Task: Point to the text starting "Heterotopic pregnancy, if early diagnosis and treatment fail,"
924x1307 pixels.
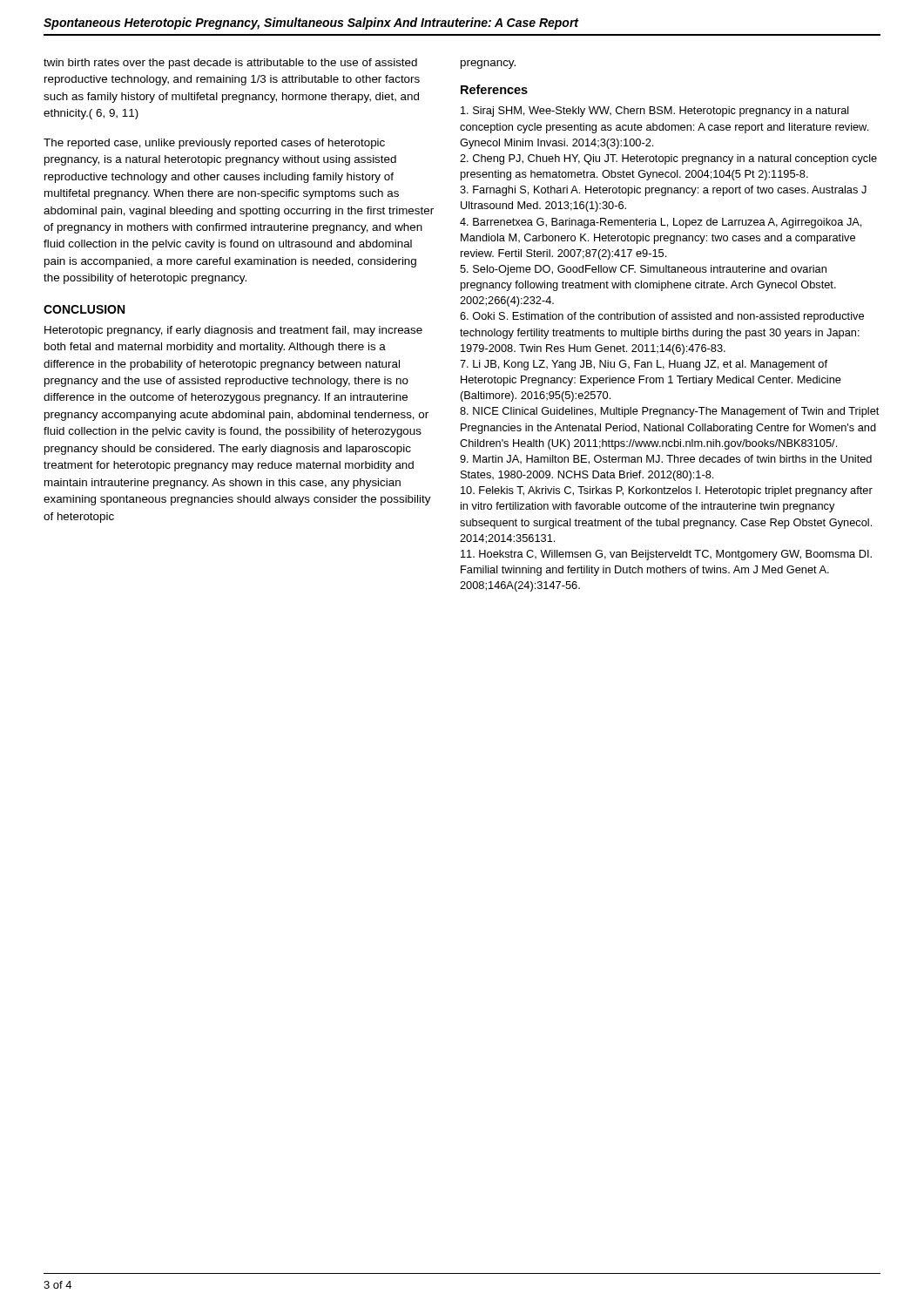Action: click(x=237, y=423)
